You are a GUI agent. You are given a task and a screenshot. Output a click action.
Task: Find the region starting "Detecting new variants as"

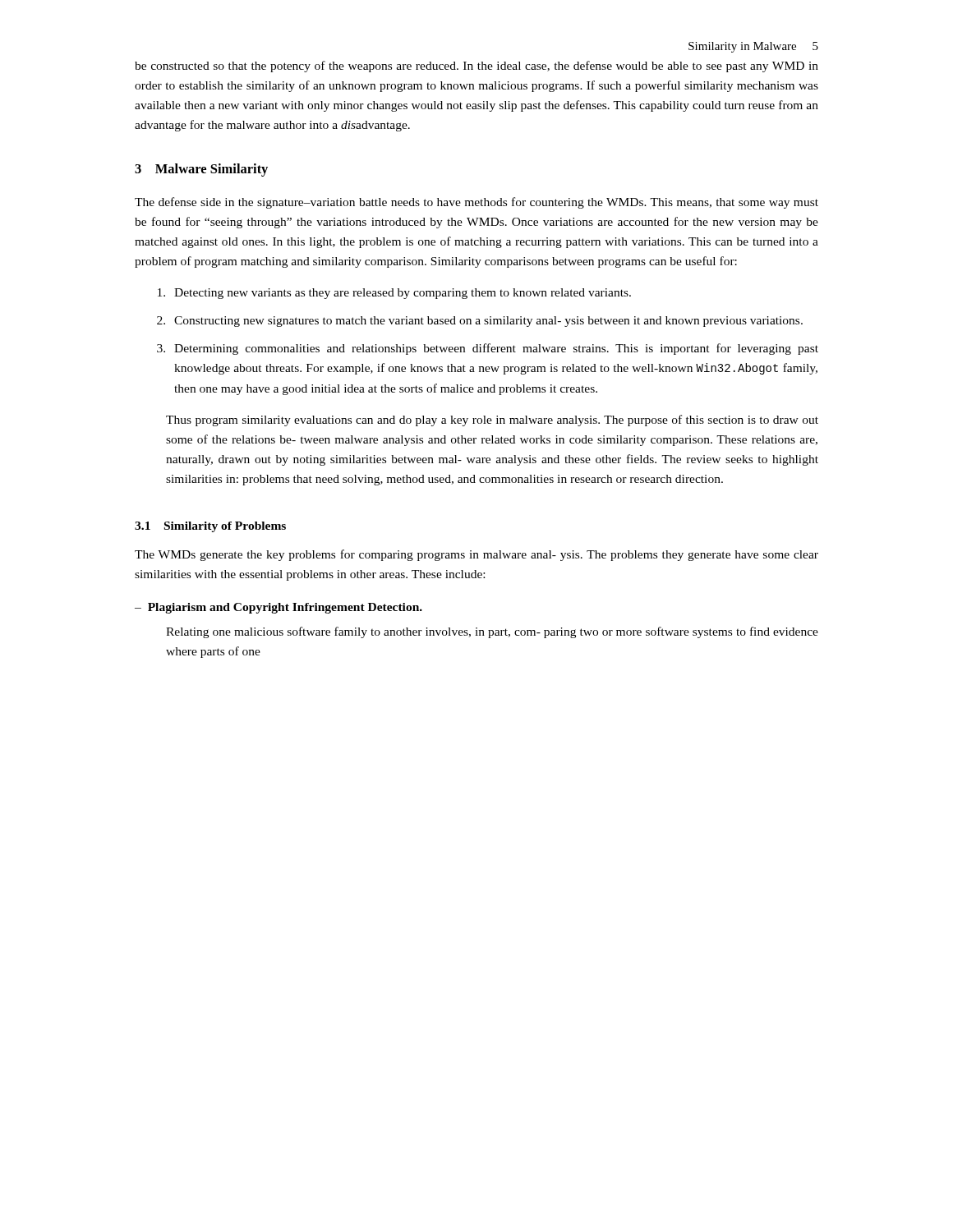pos(476,292)
